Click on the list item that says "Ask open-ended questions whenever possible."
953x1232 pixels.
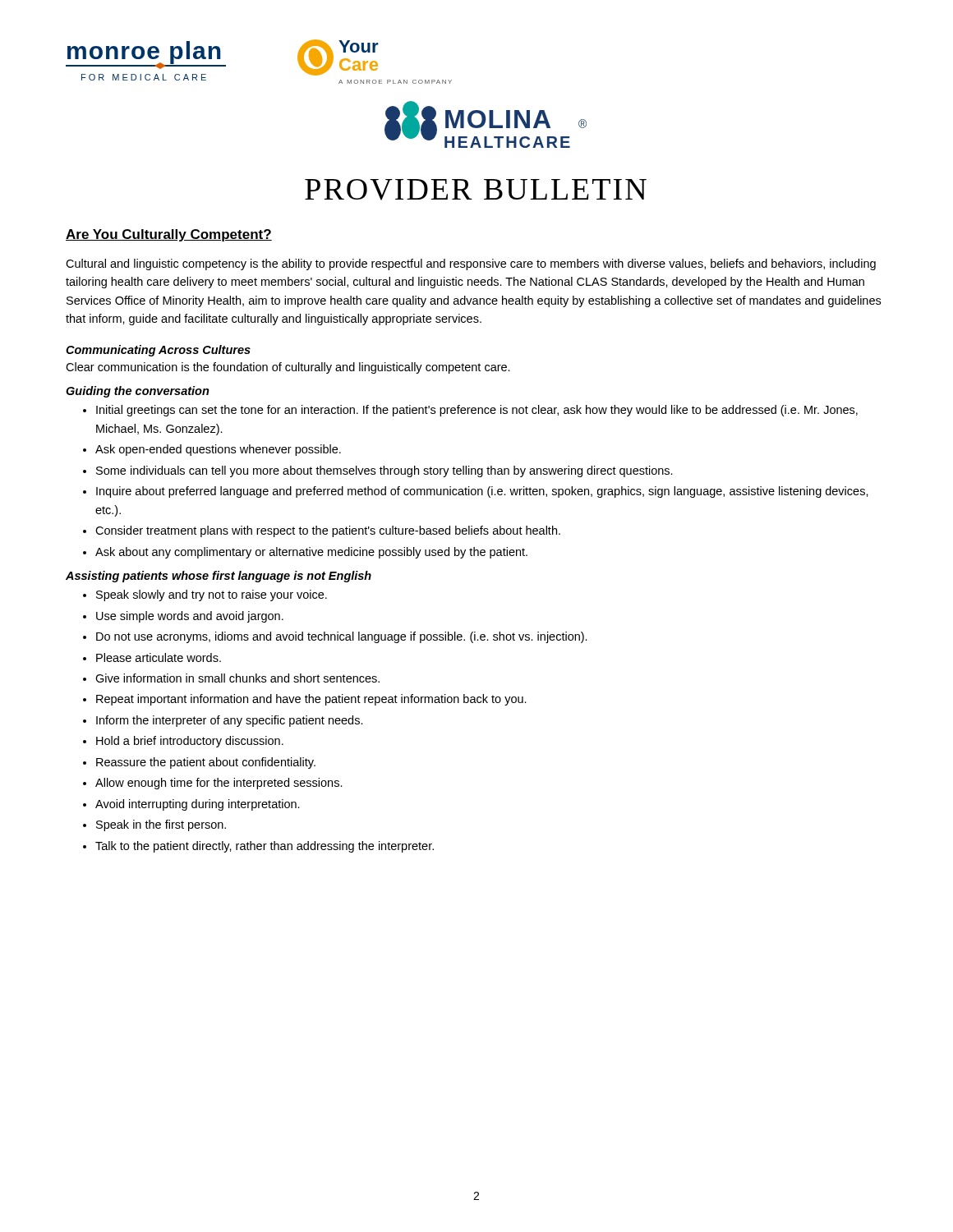pyautogui.click(x=218, y=449)
